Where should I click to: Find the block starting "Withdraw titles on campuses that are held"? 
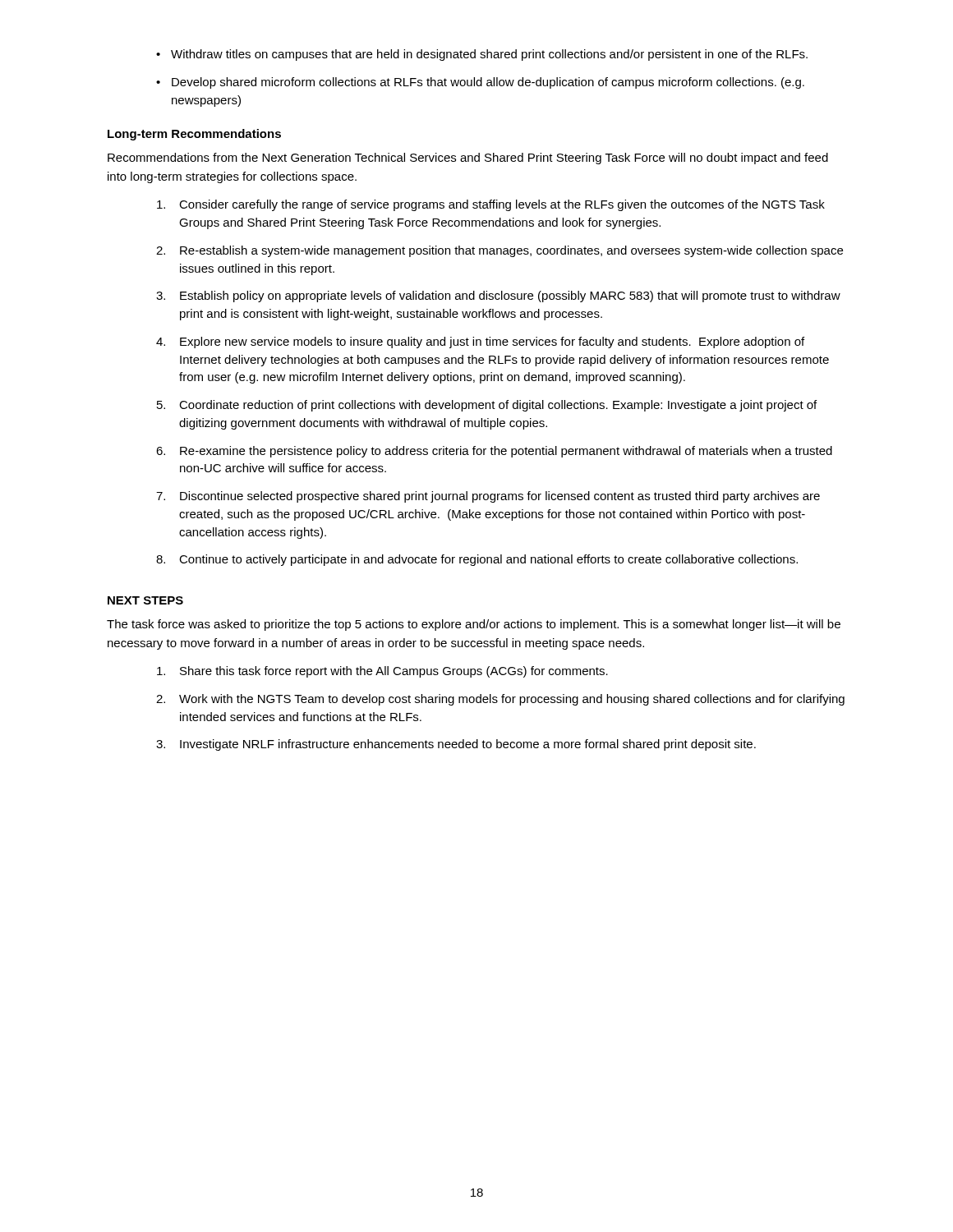coord(490,54)
